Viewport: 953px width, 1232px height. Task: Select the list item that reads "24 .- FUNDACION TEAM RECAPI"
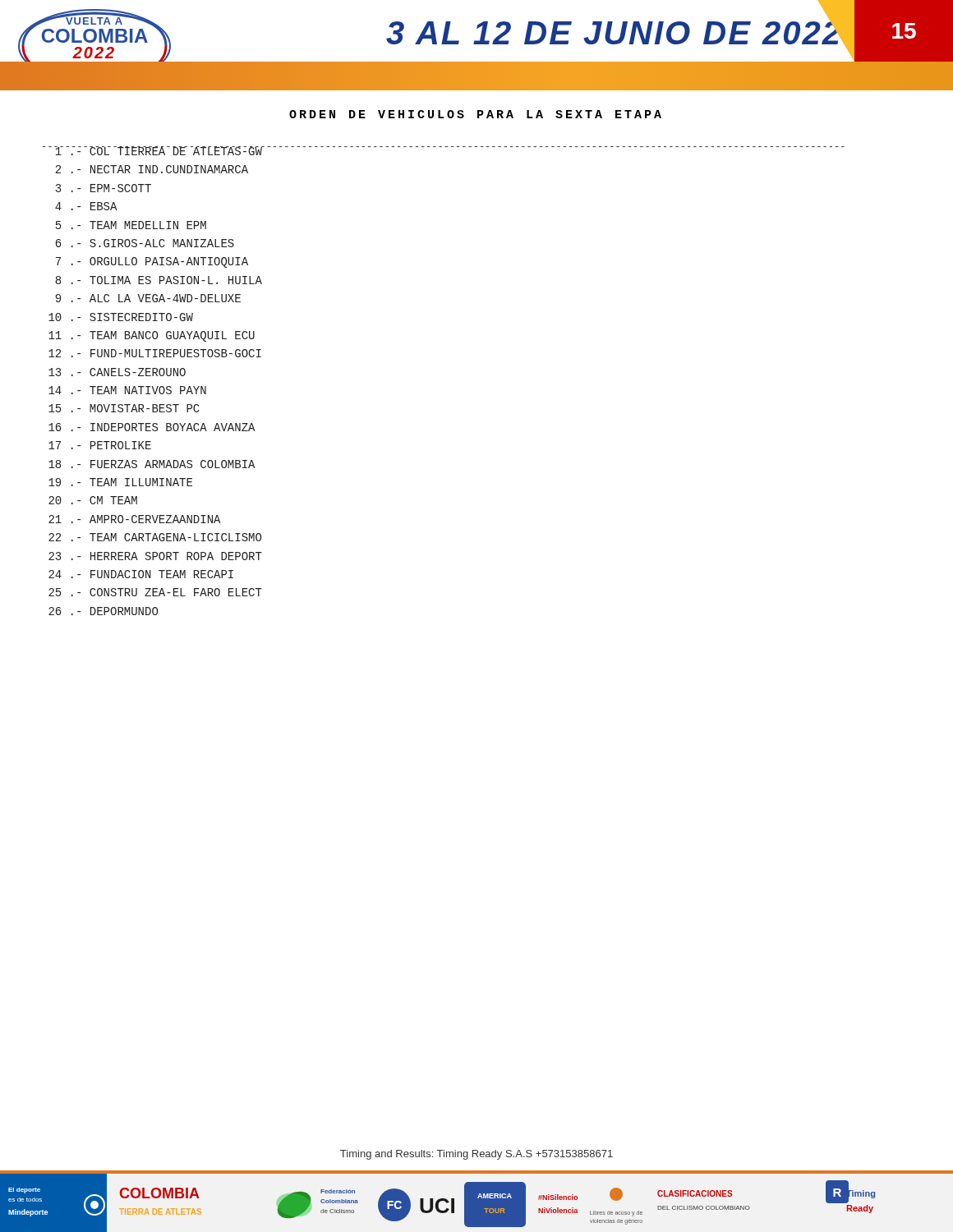(138, 575)
